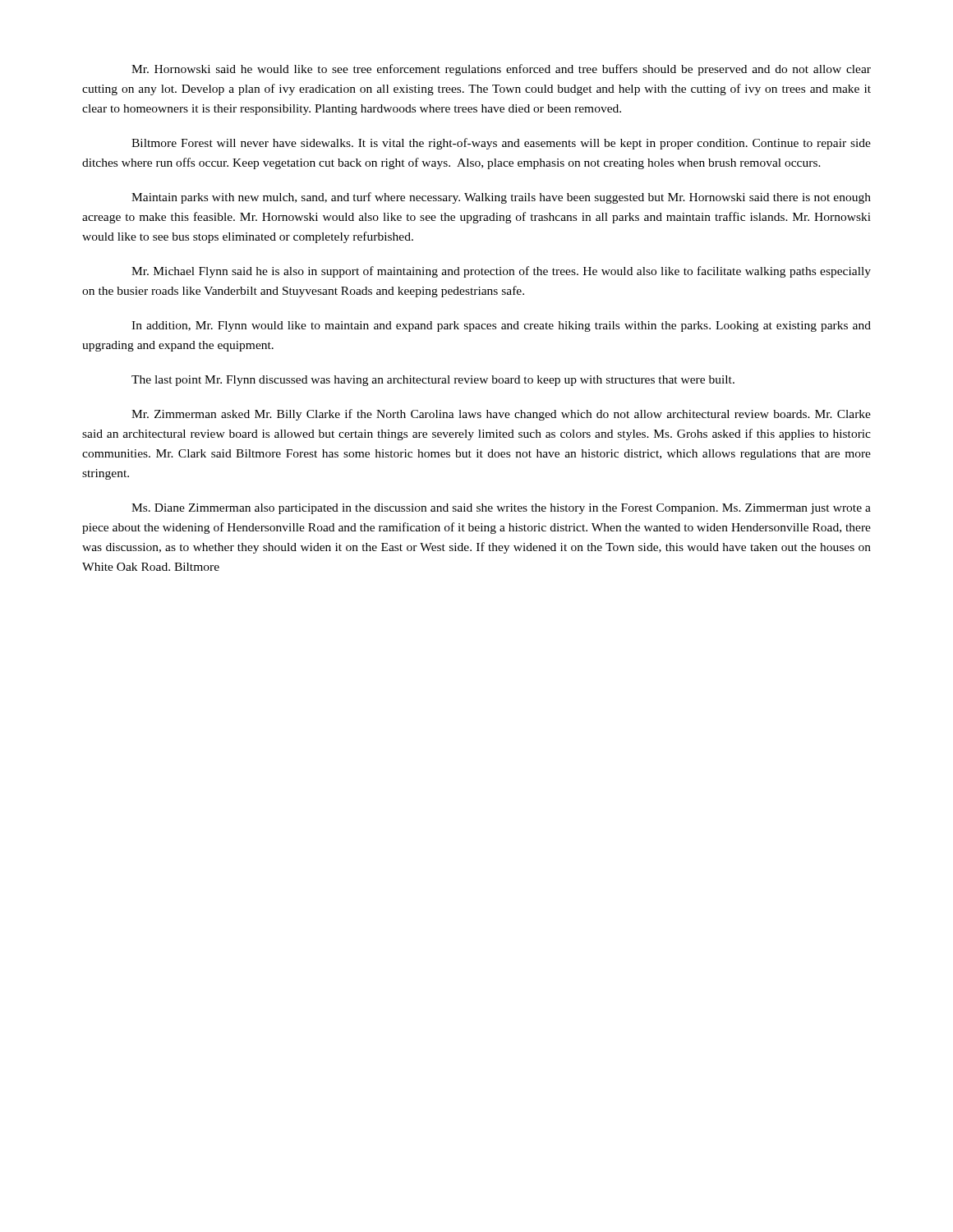Image resolution: width=953 pixels, height=1232 pixels.
Task: Find the region starting "Biltmore Forest will never"
Action: click(x=476, y=152)
